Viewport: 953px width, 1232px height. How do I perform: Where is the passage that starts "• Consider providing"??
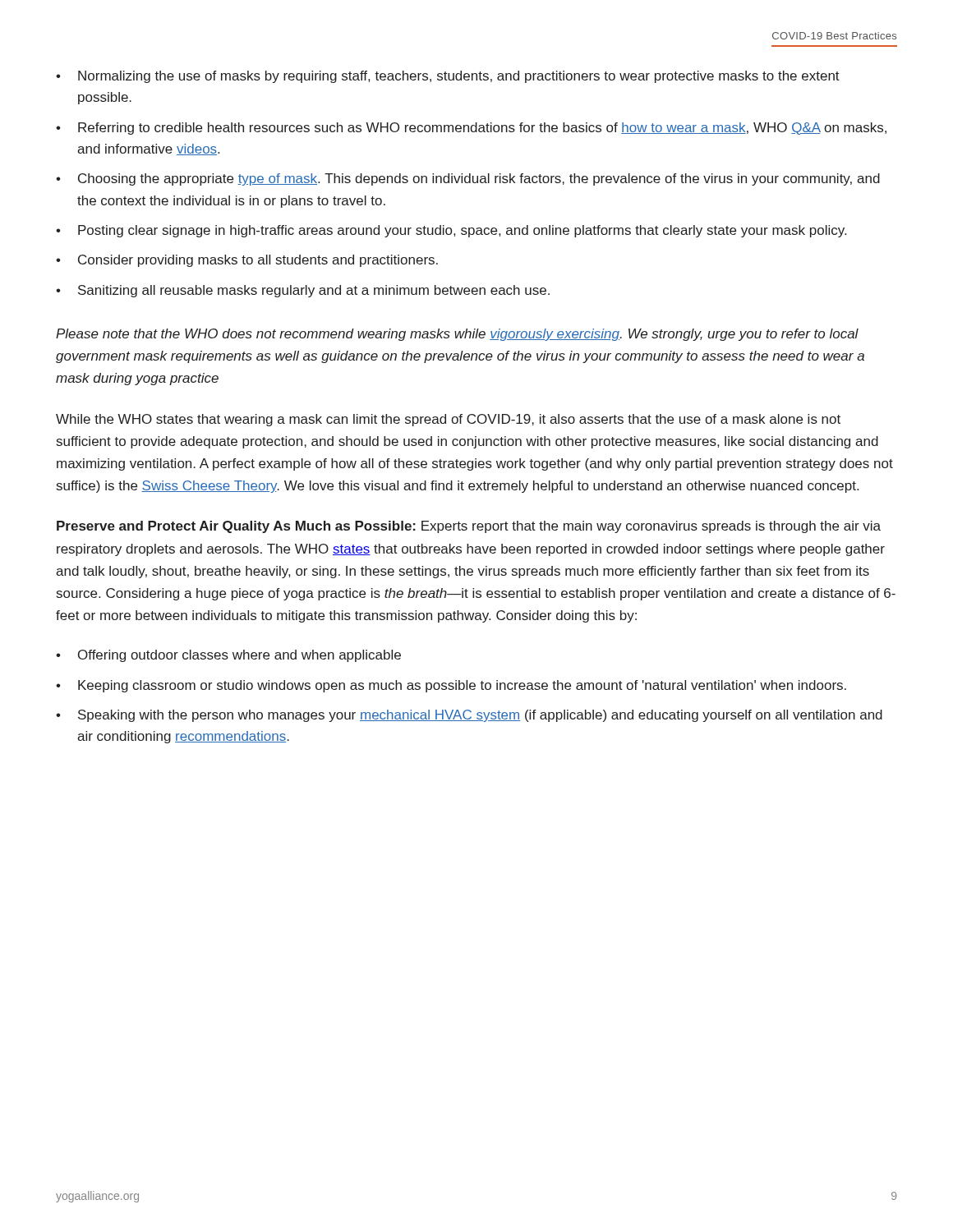(247, 261)
